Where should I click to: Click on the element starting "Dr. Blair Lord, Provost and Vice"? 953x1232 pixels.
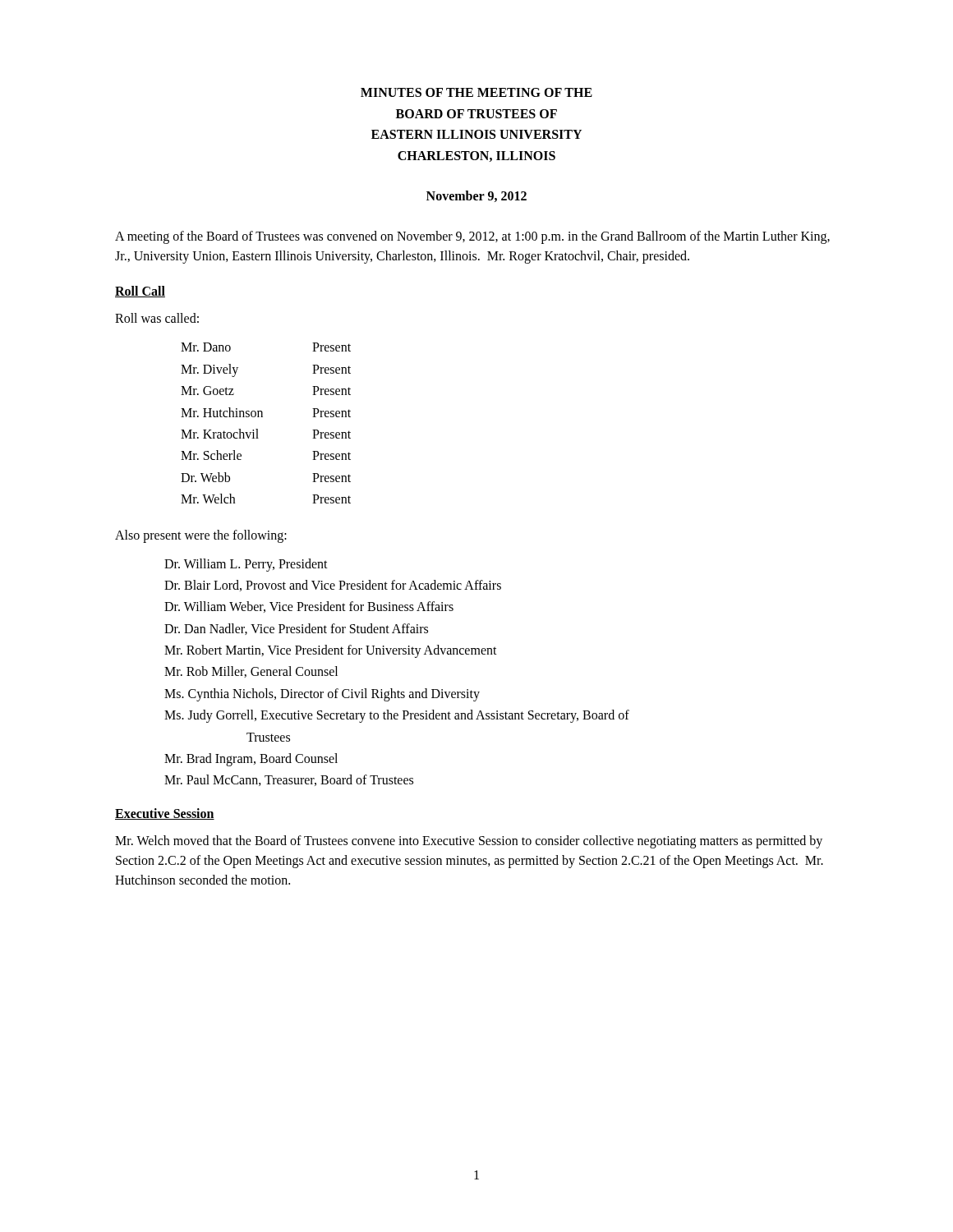click(x=333, y=585)
